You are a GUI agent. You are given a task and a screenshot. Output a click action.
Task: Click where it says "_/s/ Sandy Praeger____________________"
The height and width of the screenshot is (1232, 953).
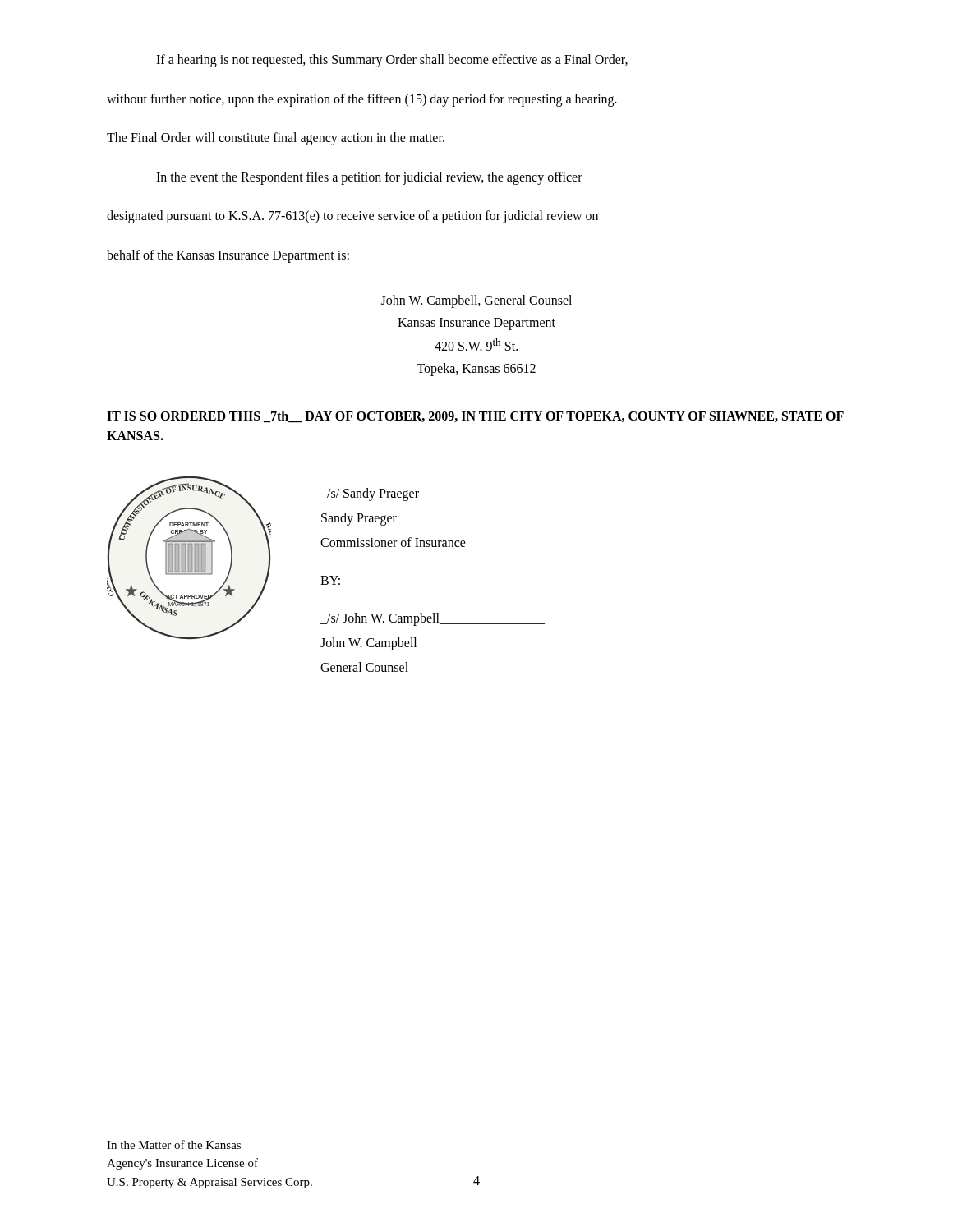pyautogui.click(x=435, y=493)
